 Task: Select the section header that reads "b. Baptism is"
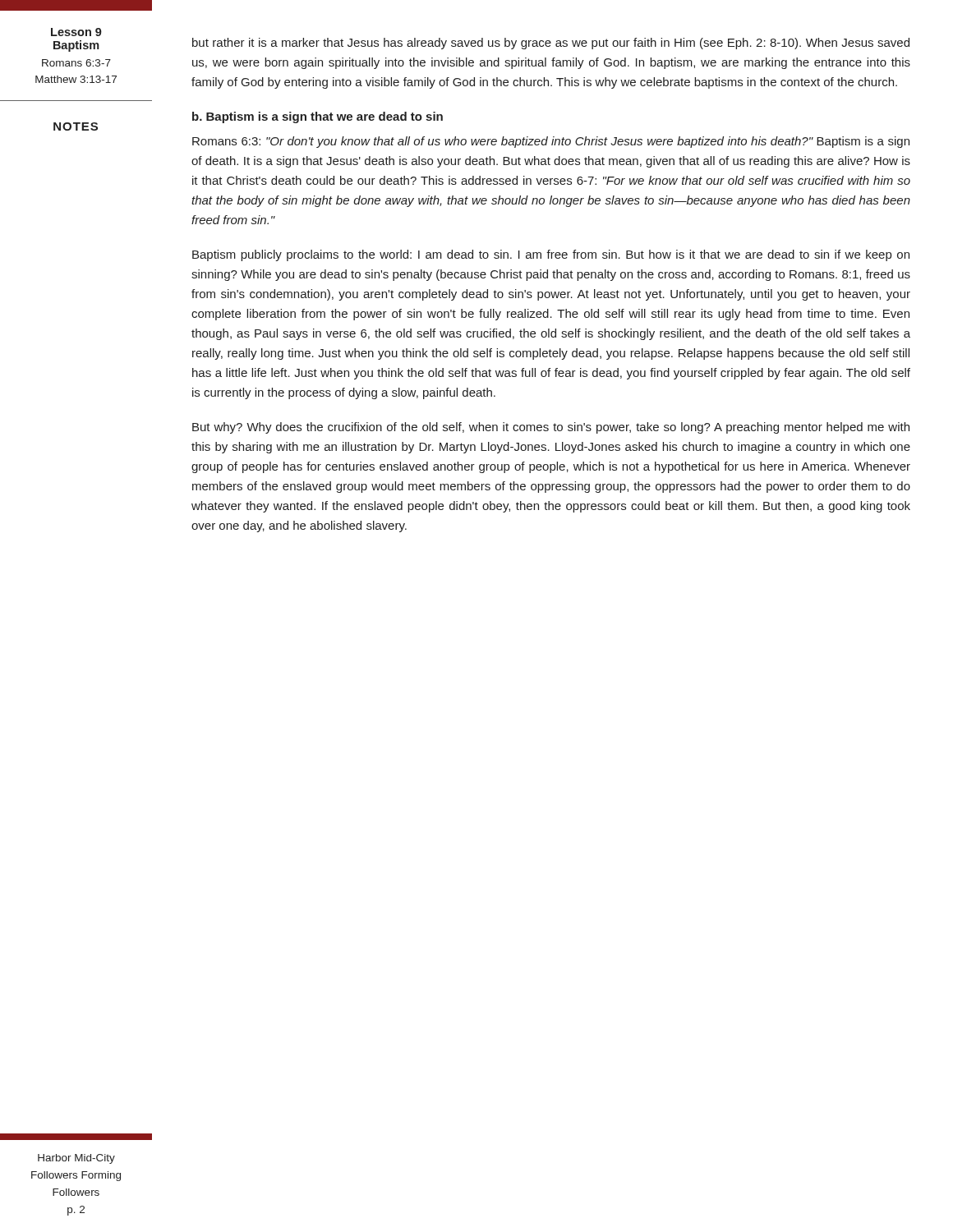[317, 116]
